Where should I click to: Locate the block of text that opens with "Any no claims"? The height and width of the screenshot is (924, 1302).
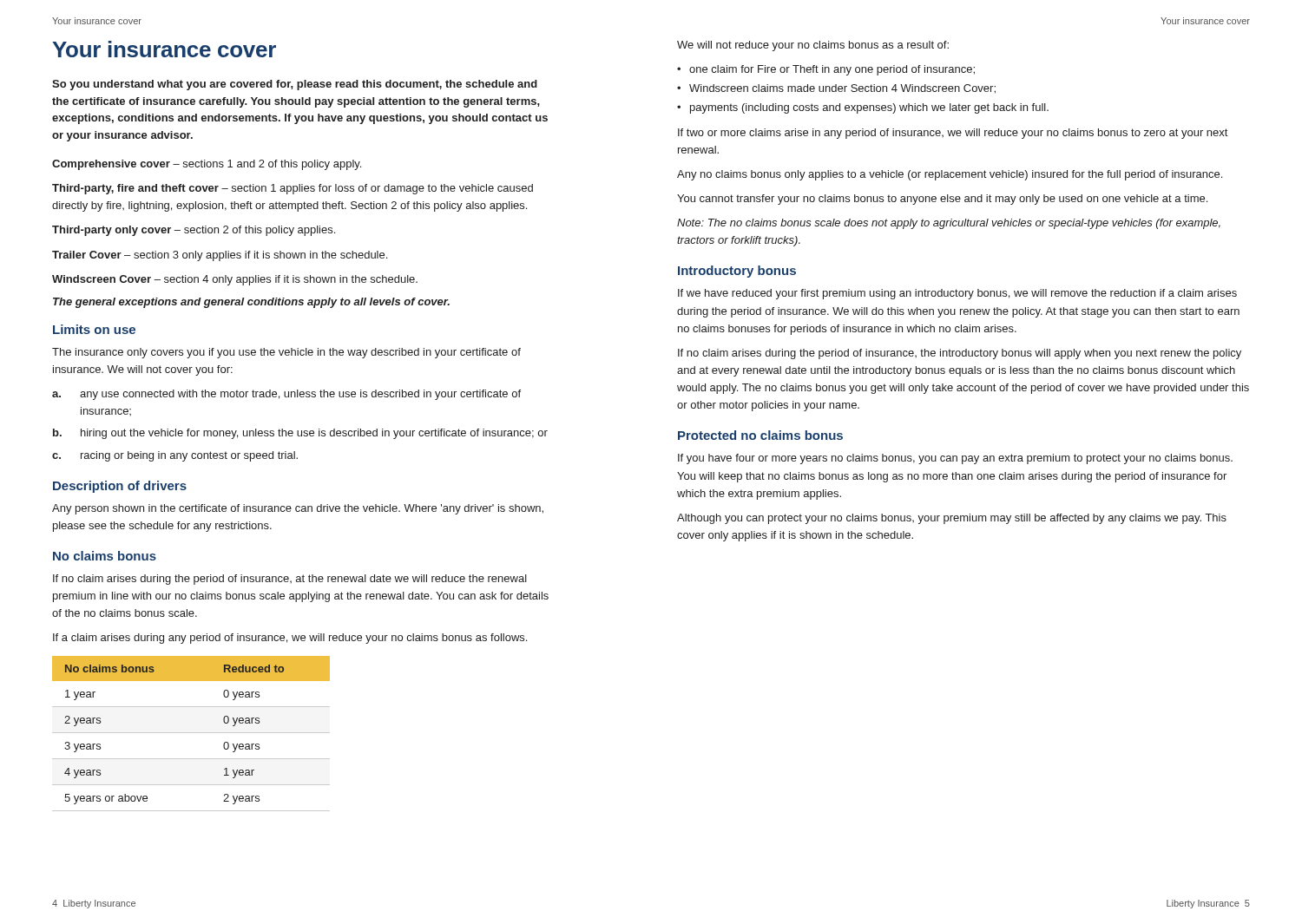click(950, 174)
